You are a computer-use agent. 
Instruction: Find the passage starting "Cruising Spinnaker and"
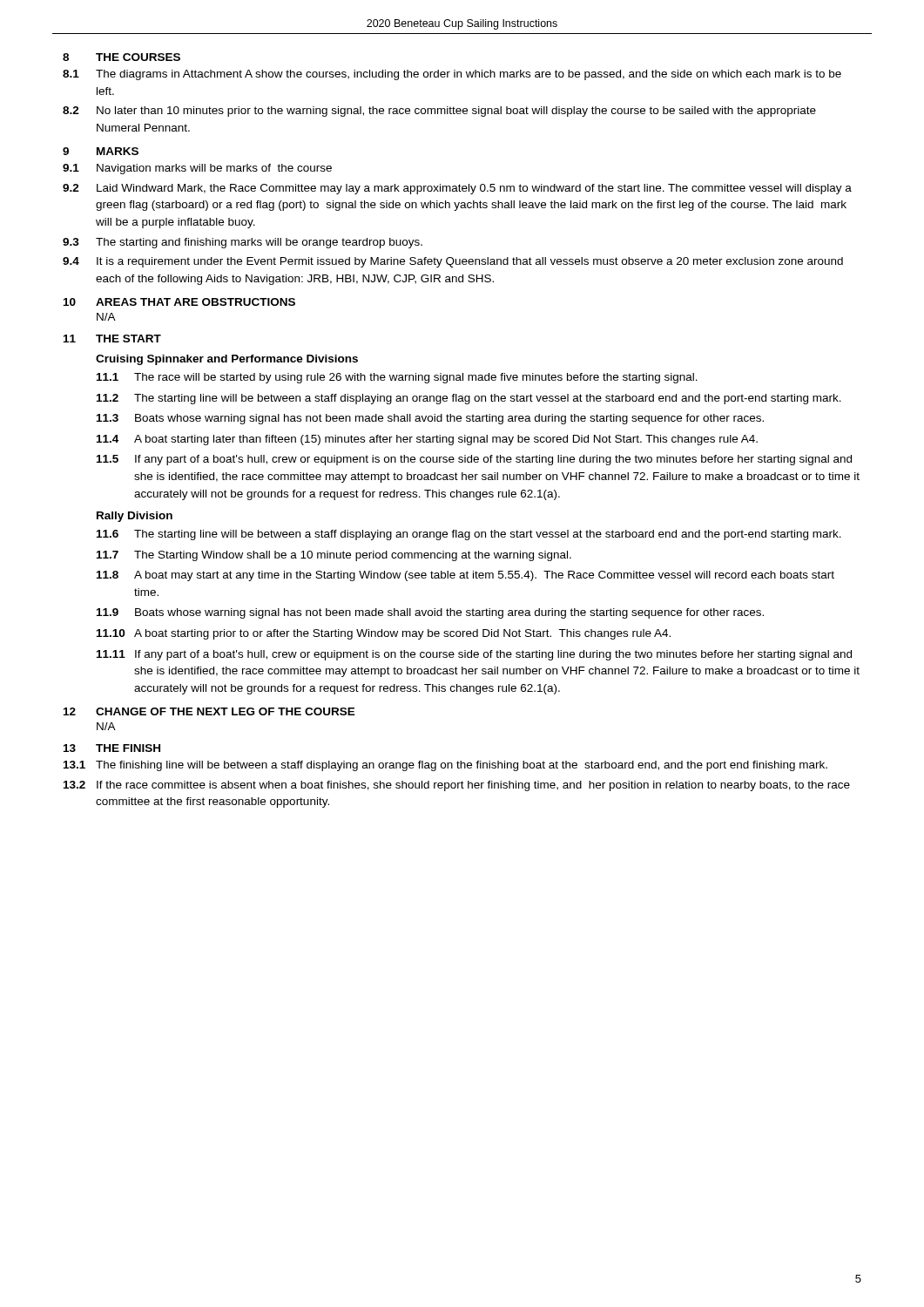pyautogui.click(x=227, y=359)
